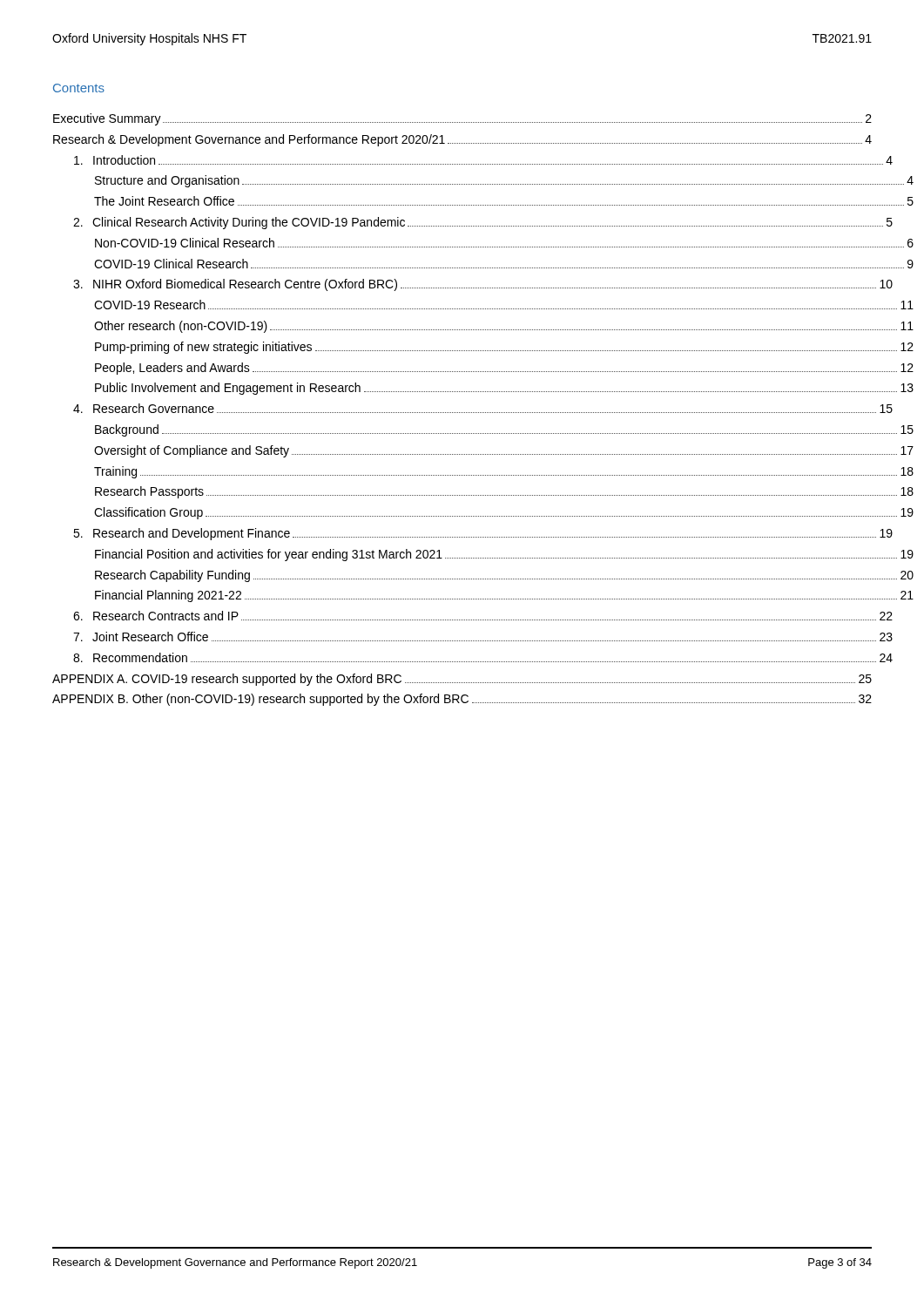Image resolution: width=924 pixels, height=1307 pixels.
Task: Click on the list item that reads "2.Clinical Research Activity During the COVID-19 Pandemic"
Action: (x=483, y=223)
